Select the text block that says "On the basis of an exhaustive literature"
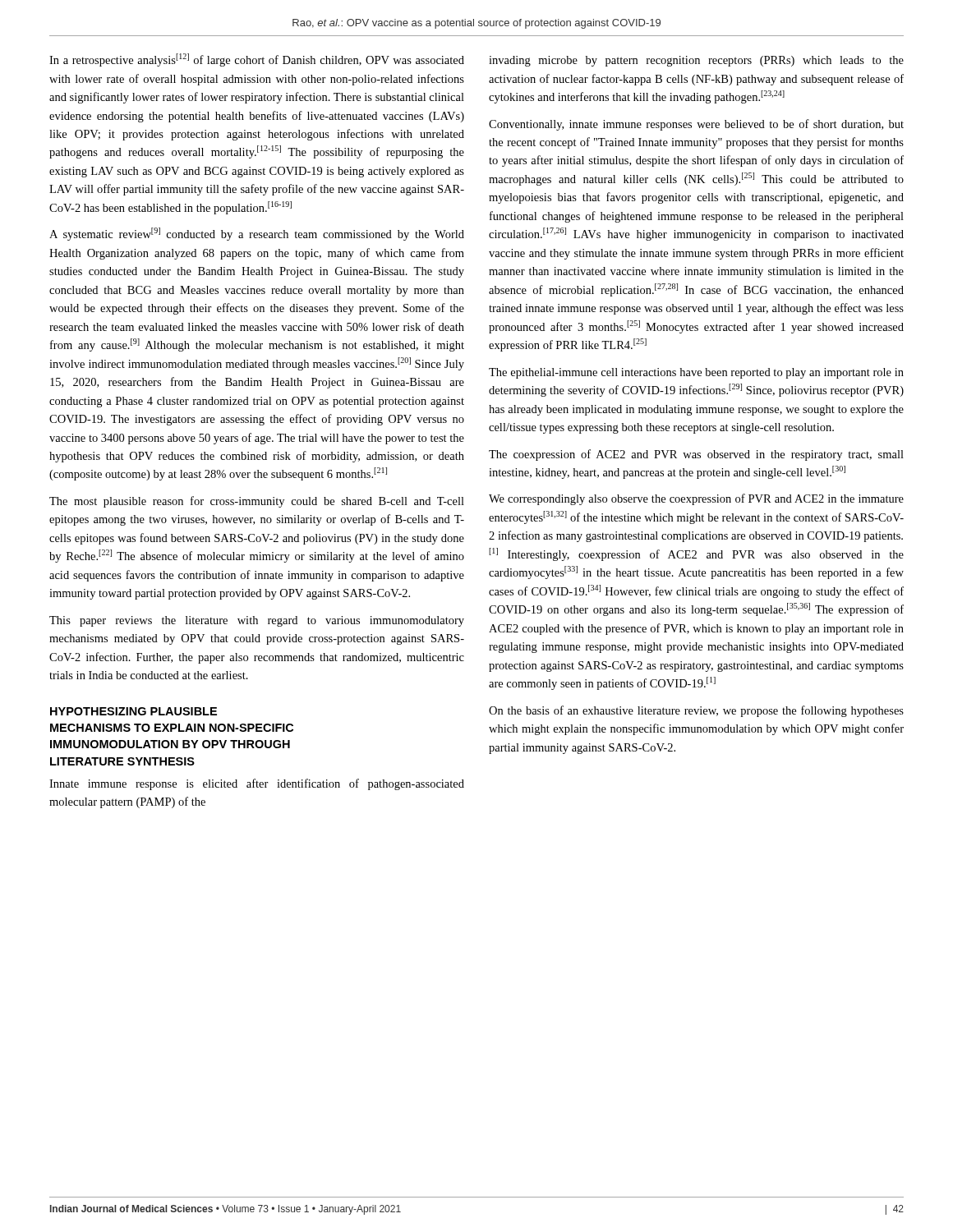The height and width of the screenshot is (1232, 953). pyautogui.click(x=696, y=729)
